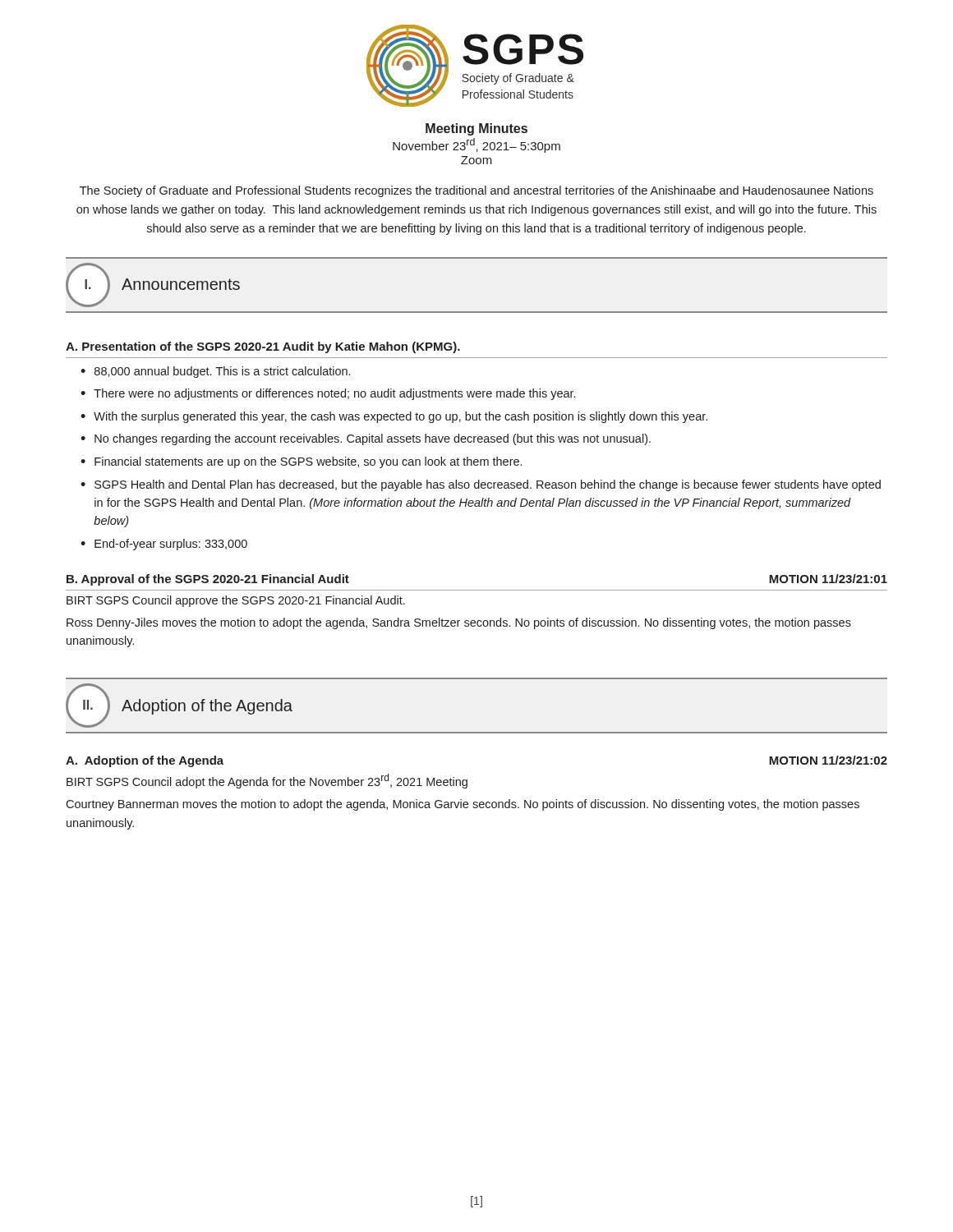Find the list item that reads "• SGPS Health"
Screen dimensions: 1232x953
point(484,503)
